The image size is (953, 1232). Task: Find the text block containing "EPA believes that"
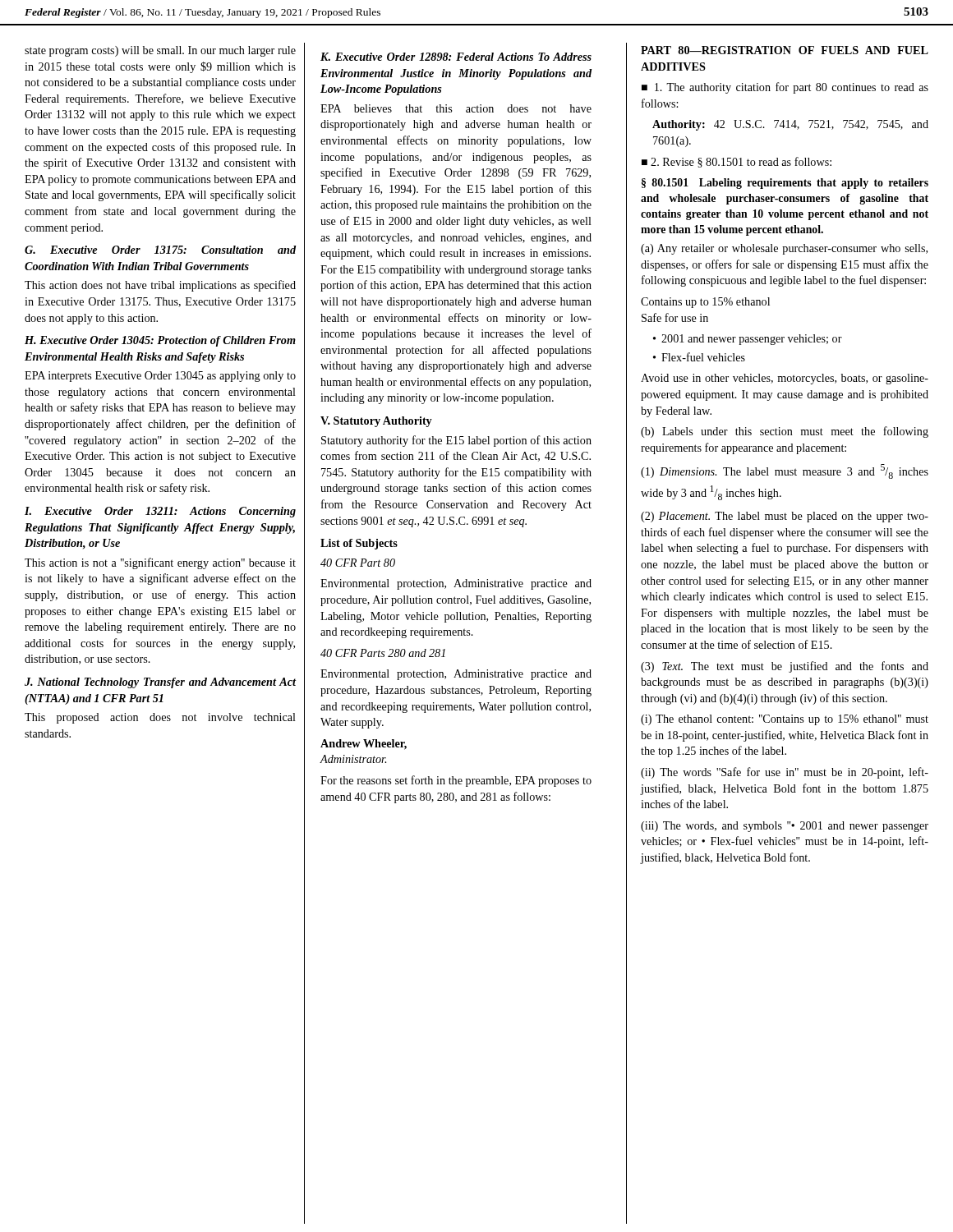coord(456,254)
